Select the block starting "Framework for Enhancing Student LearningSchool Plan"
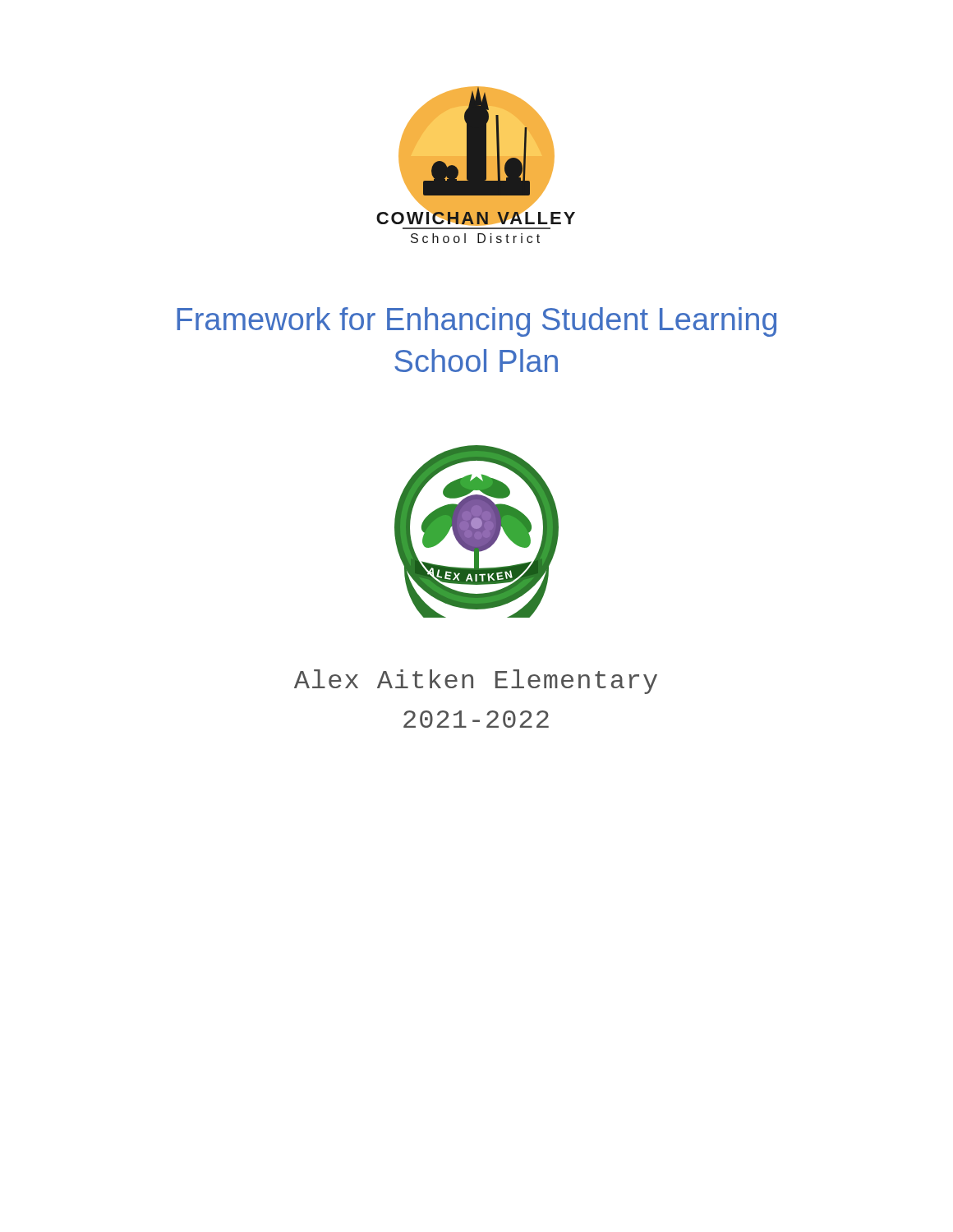 coord(476,341)
